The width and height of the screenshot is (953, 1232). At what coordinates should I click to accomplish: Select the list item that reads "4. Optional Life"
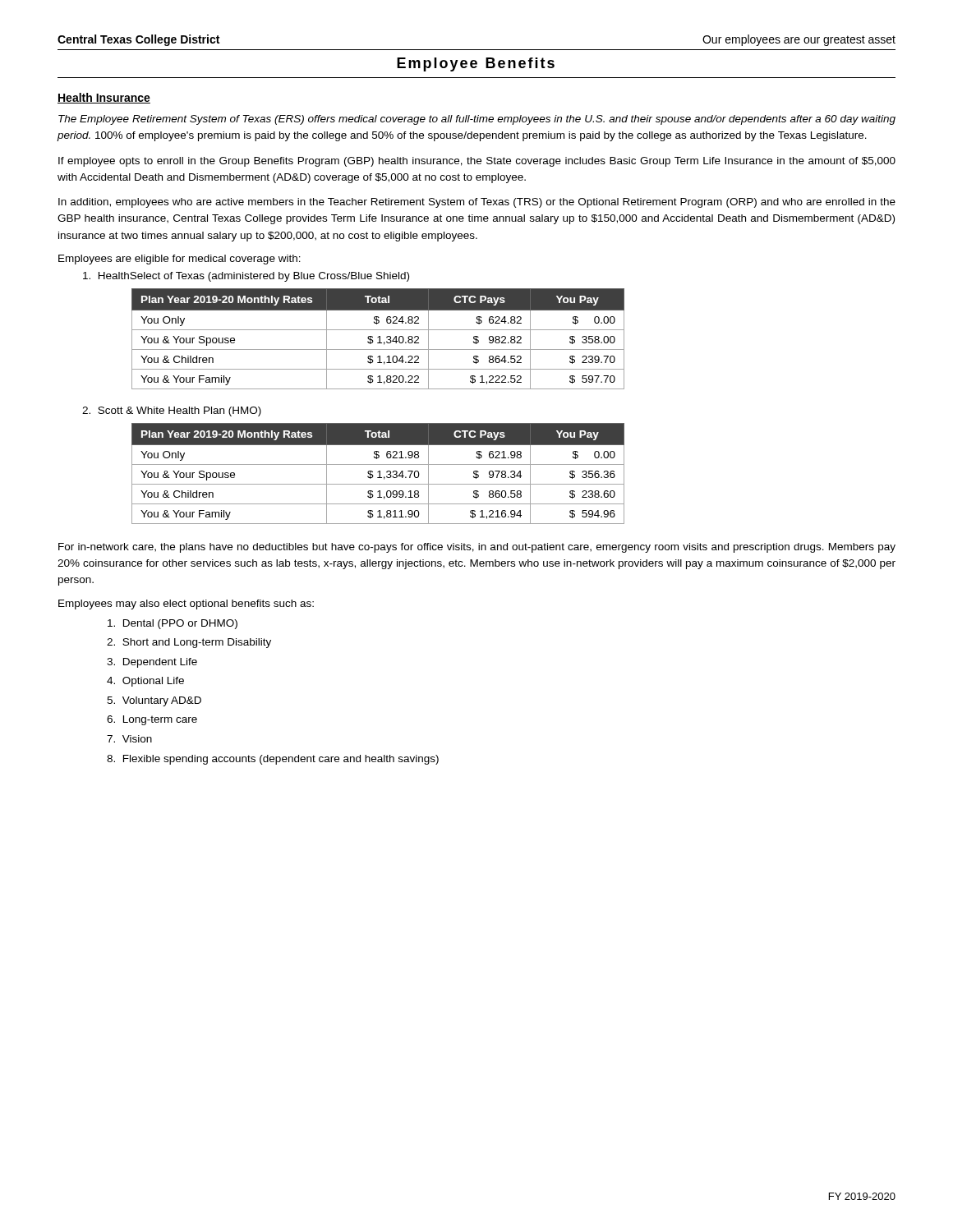click(146, 681)
